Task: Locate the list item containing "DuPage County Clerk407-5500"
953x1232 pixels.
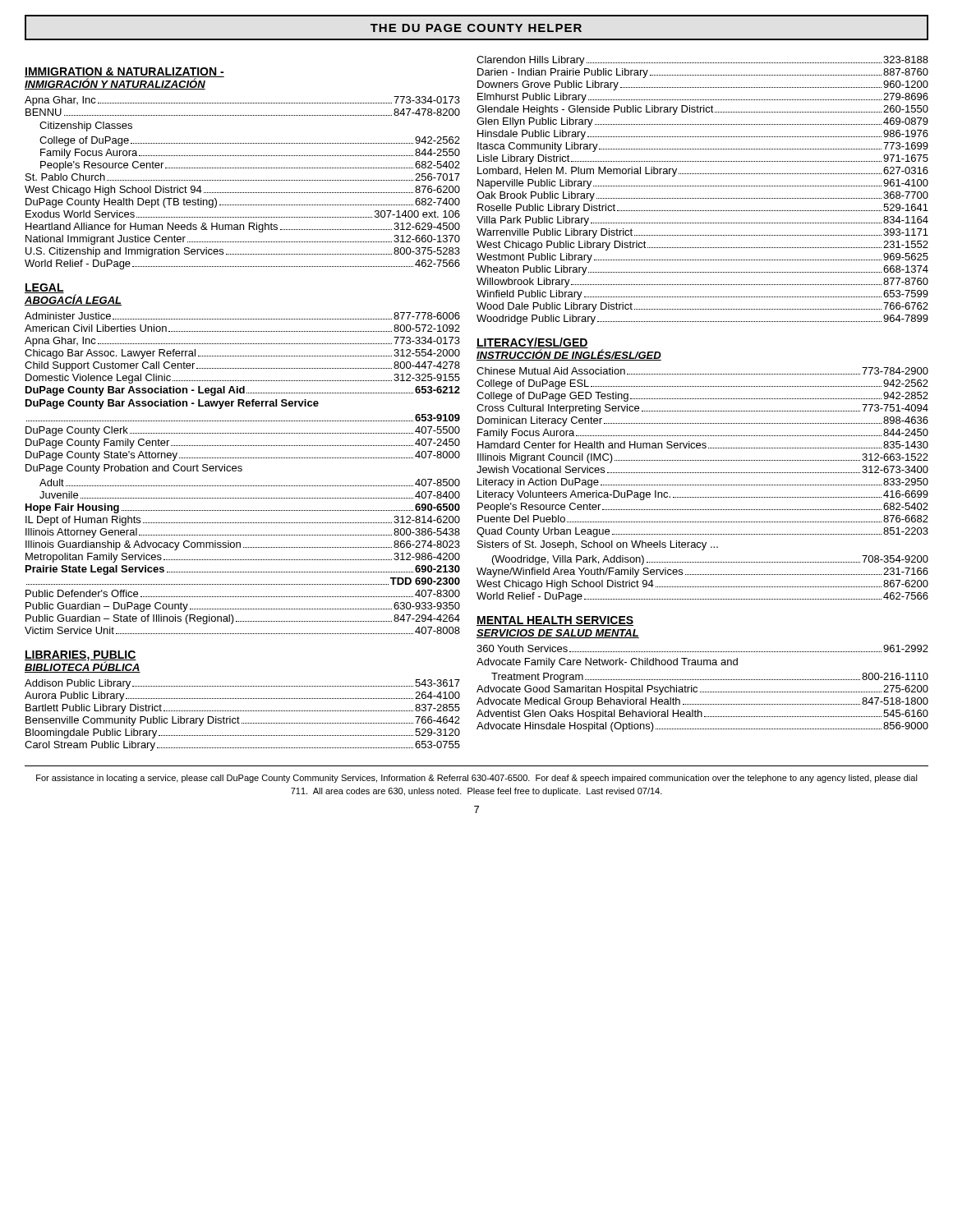Action: [x=242, y=430]
